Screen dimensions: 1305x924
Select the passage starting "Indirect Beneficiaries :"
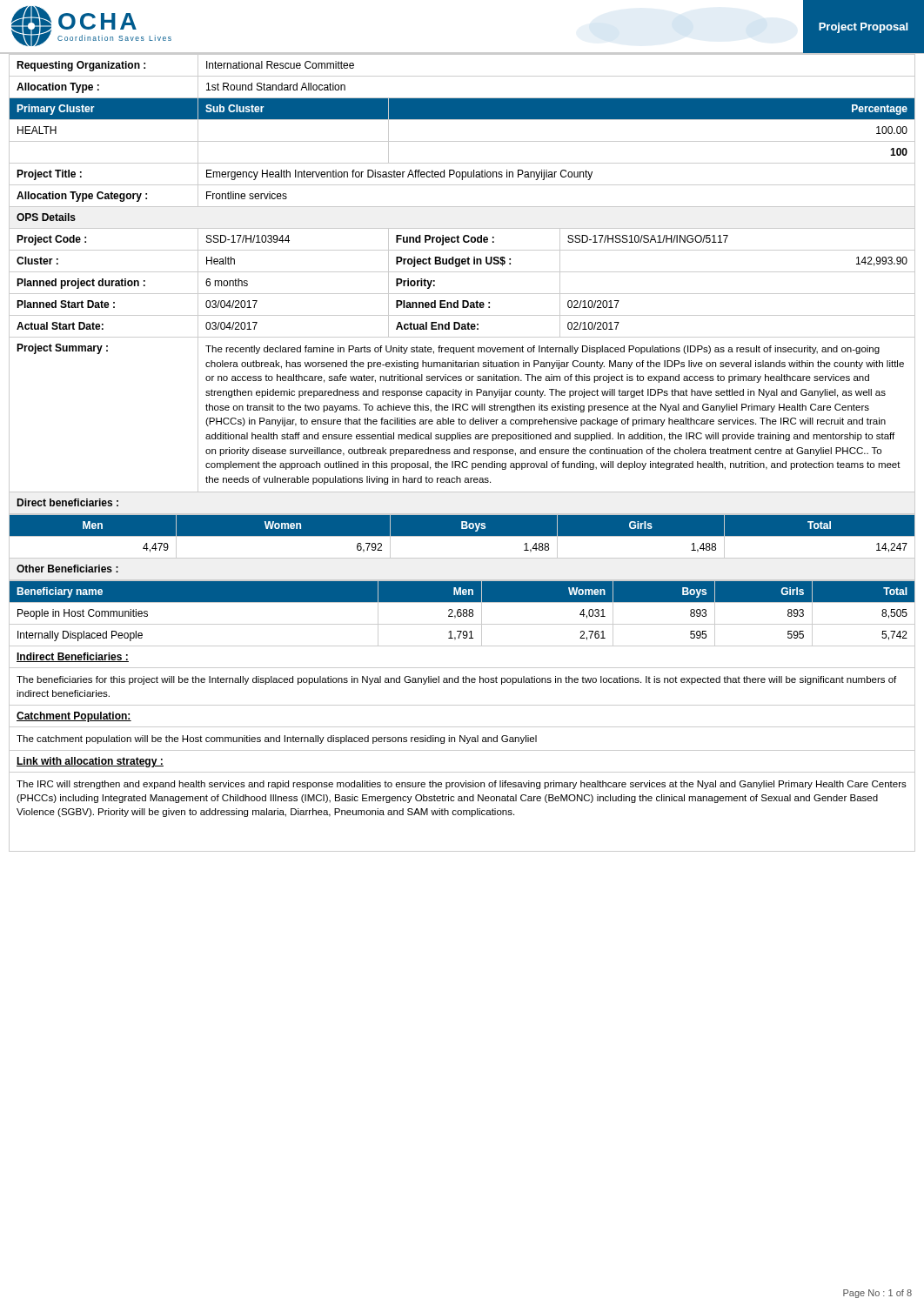[x=73, y=657]
